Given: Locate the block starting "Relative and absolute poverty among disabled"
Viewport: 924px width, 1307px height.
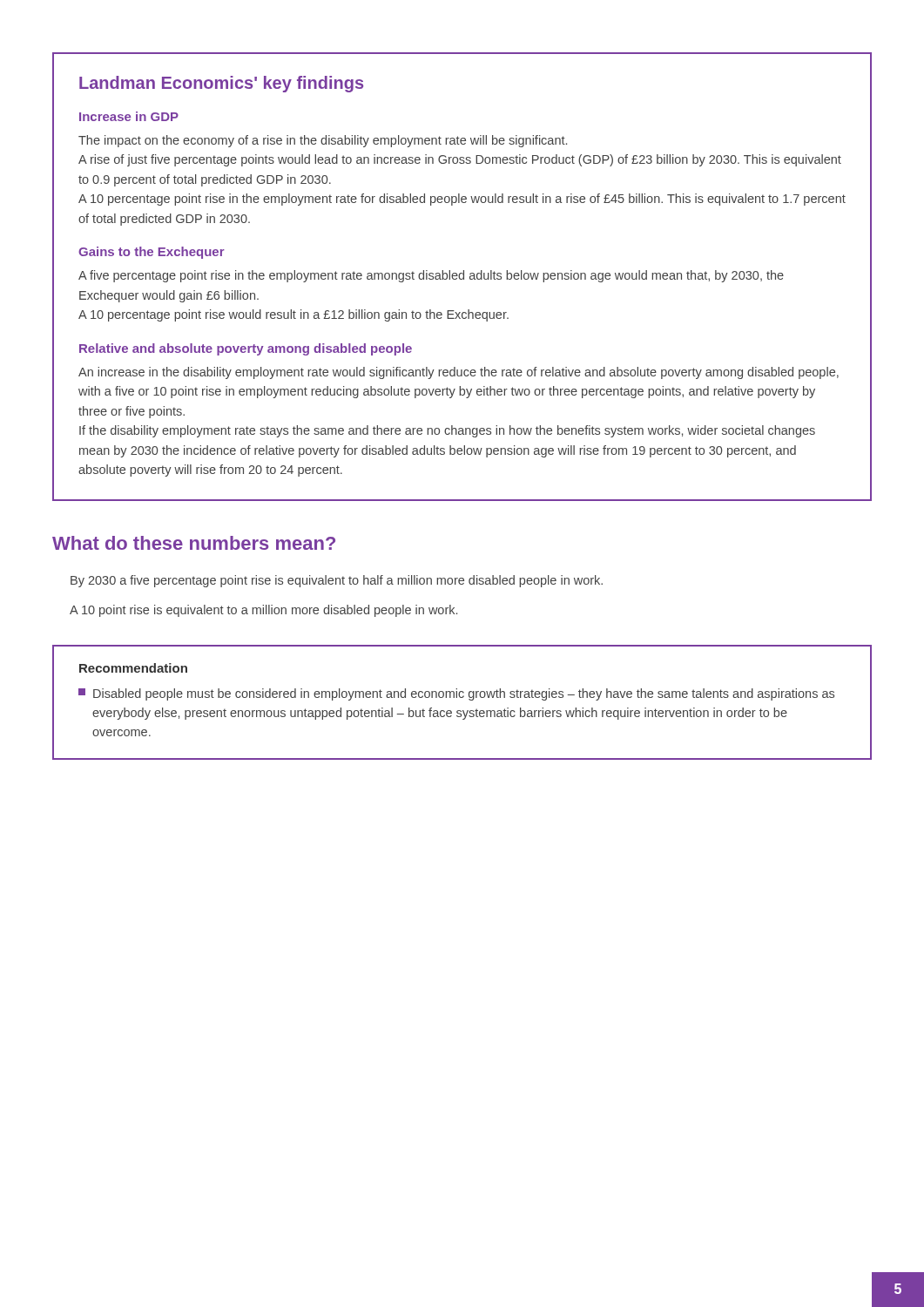Looking at the screenshot, I should pos(246,349).
